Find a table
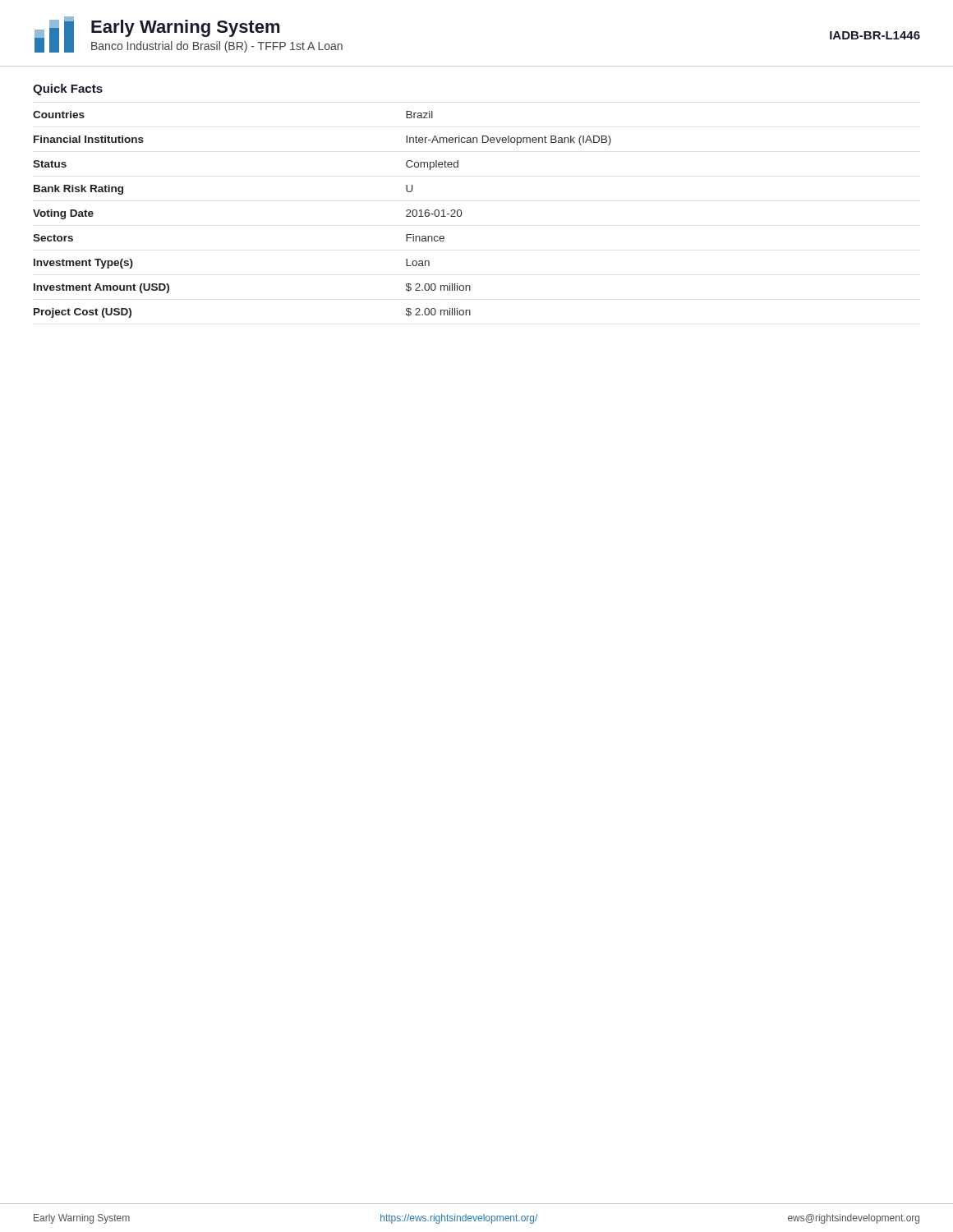Screen dimensions: 1232x953 tap(476, 213)
